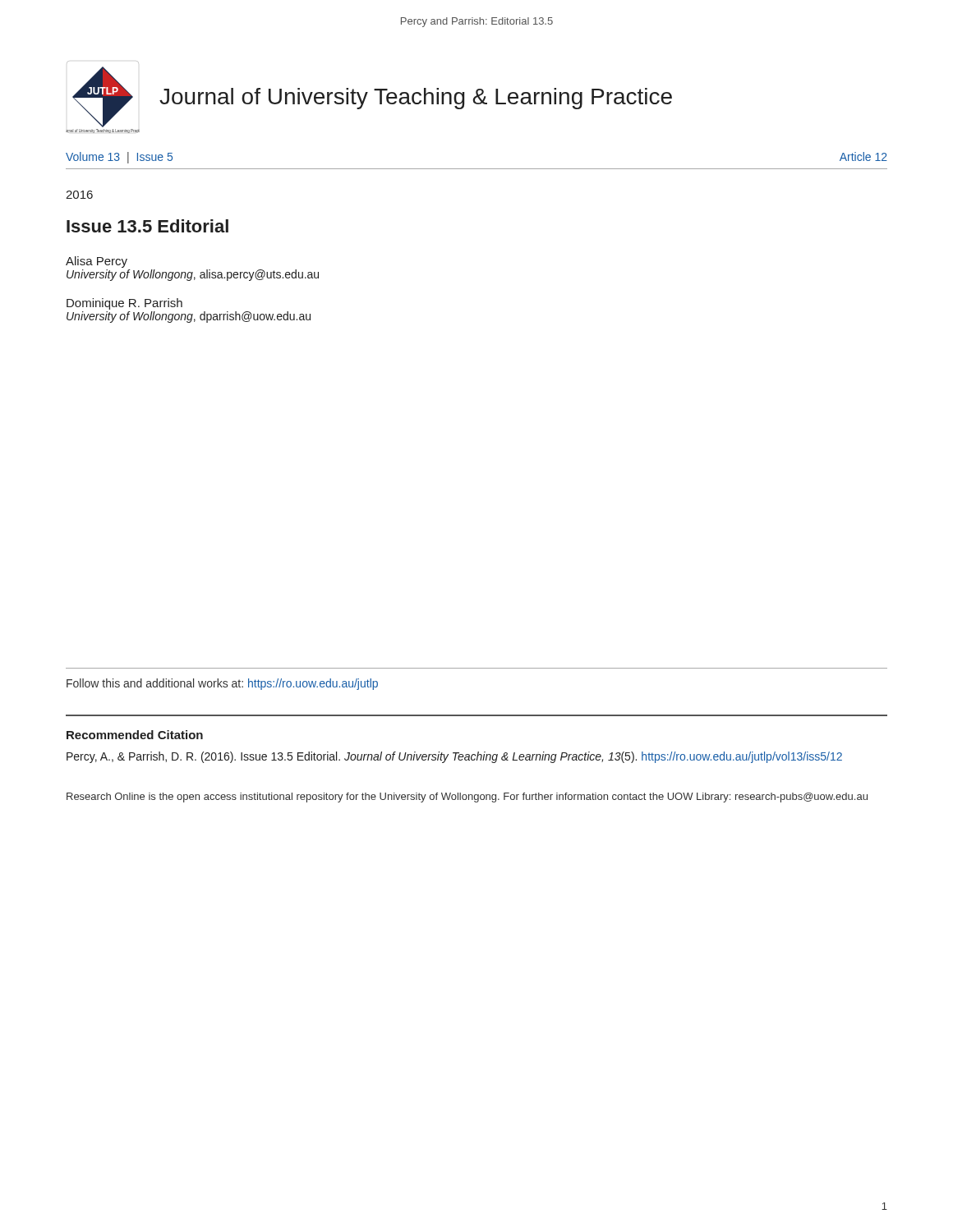Point to the block beginning "Percy, A., & Parrish, D. R."
The image size is (953, 1232).
coord(454,756)
